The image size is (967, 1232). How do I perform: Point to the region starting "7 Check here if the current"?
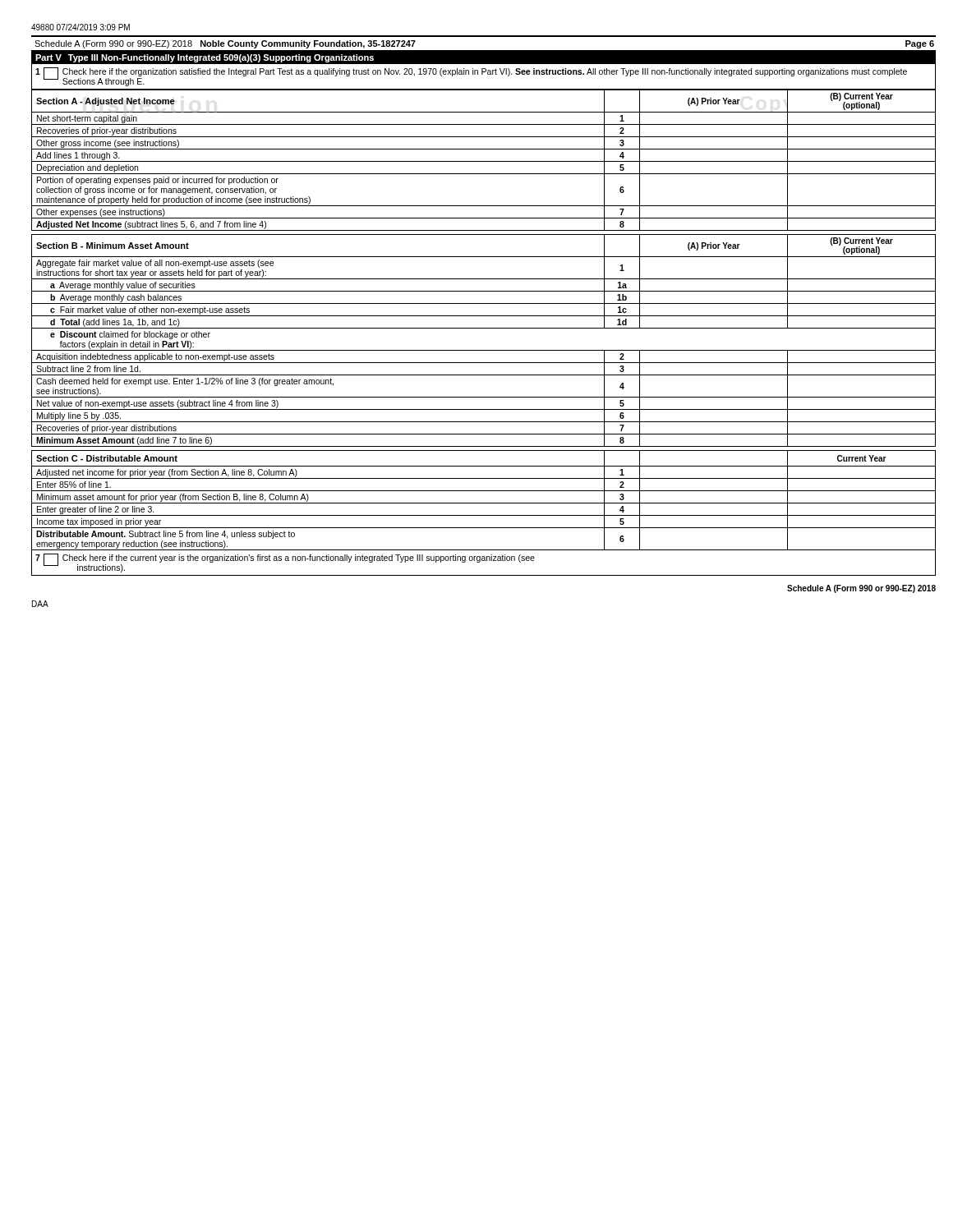pyautogui.click(x=285, y=563)
